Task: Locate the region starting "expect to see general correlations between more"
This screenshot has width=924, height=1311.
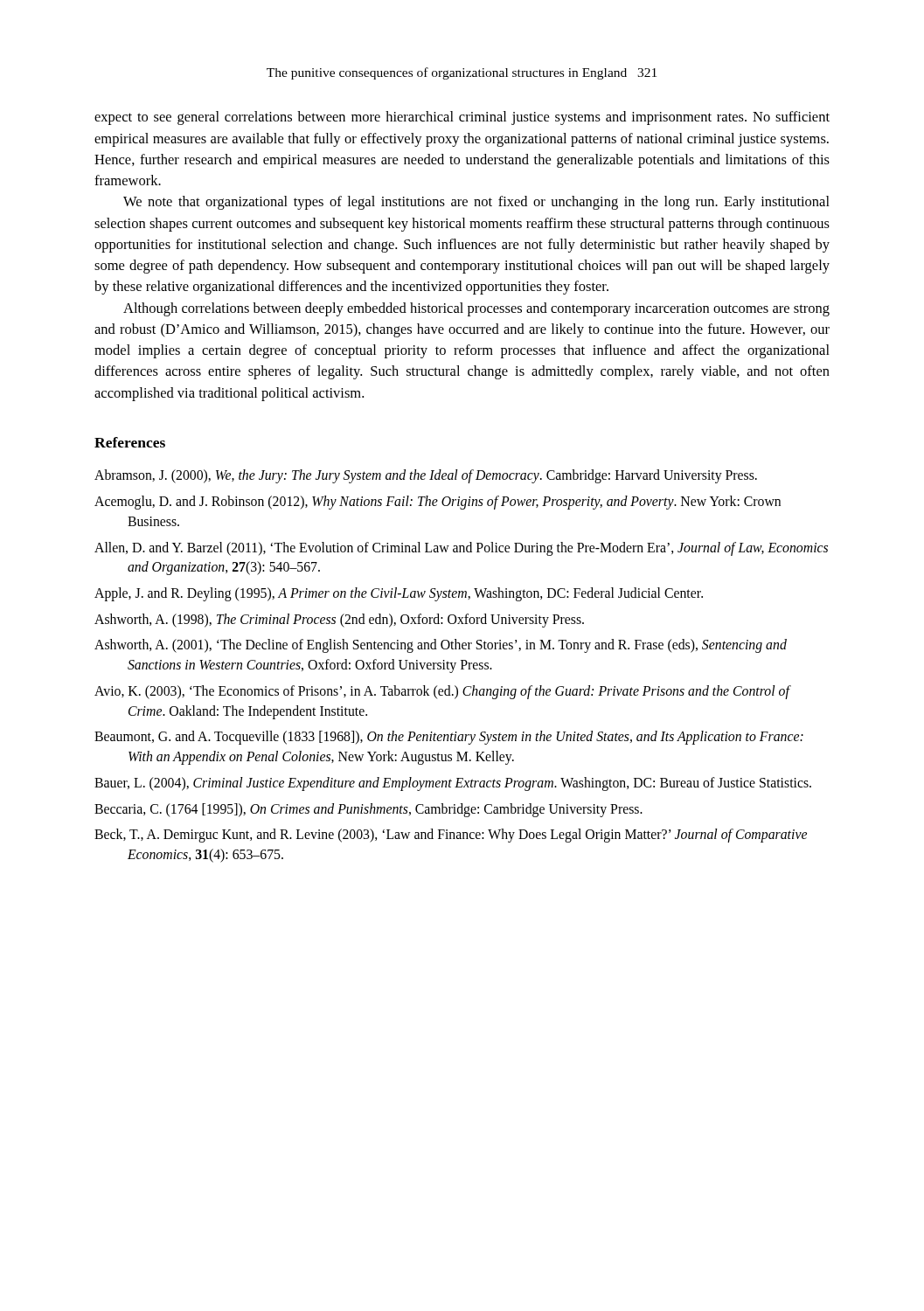Action: tap(462, 255)
